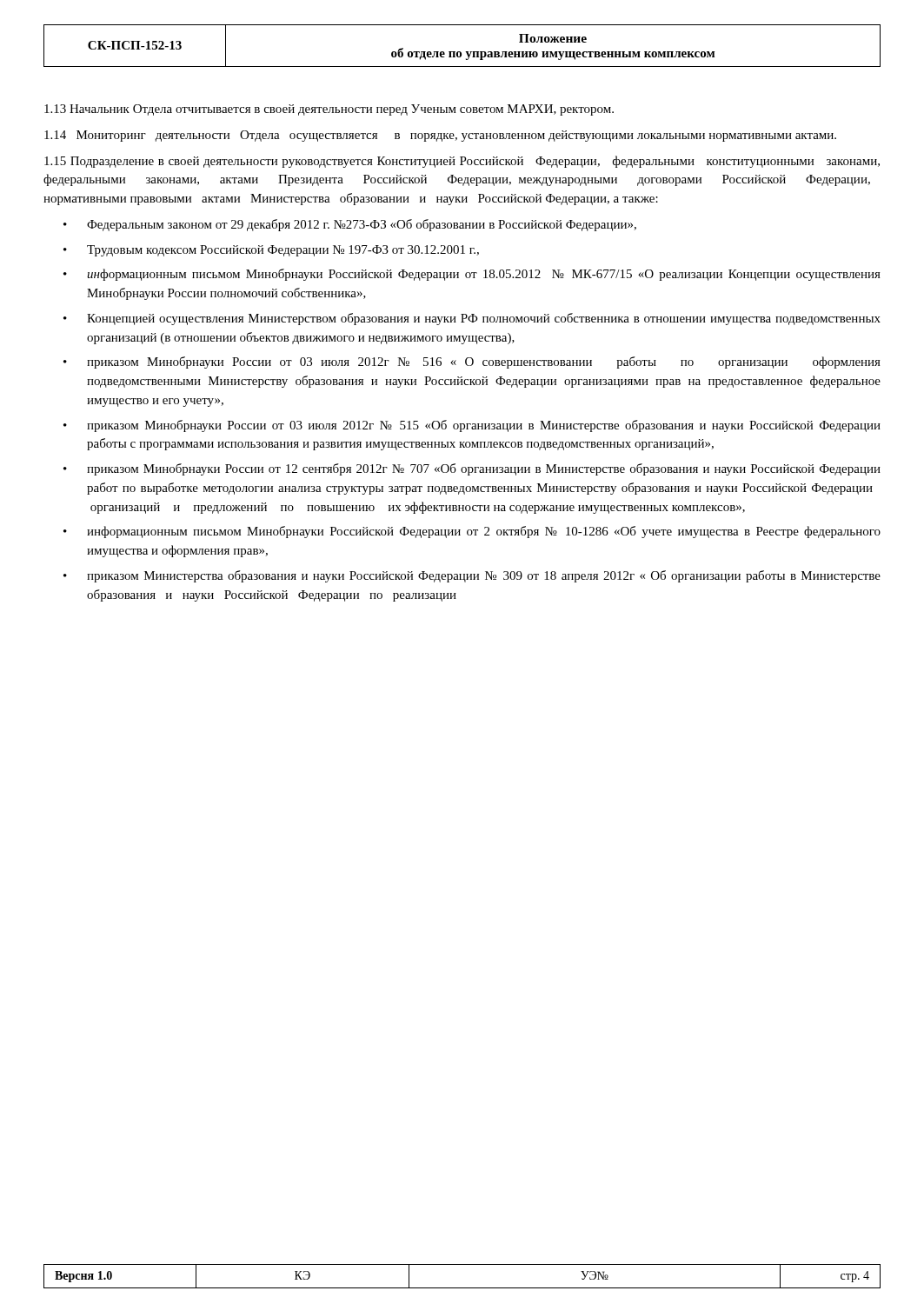The height and width of the screenshot is (1304, 924).
Task: Click on the text starting "• Федеральным законом от 29 декабря"
Action: (x=462, y=225)
